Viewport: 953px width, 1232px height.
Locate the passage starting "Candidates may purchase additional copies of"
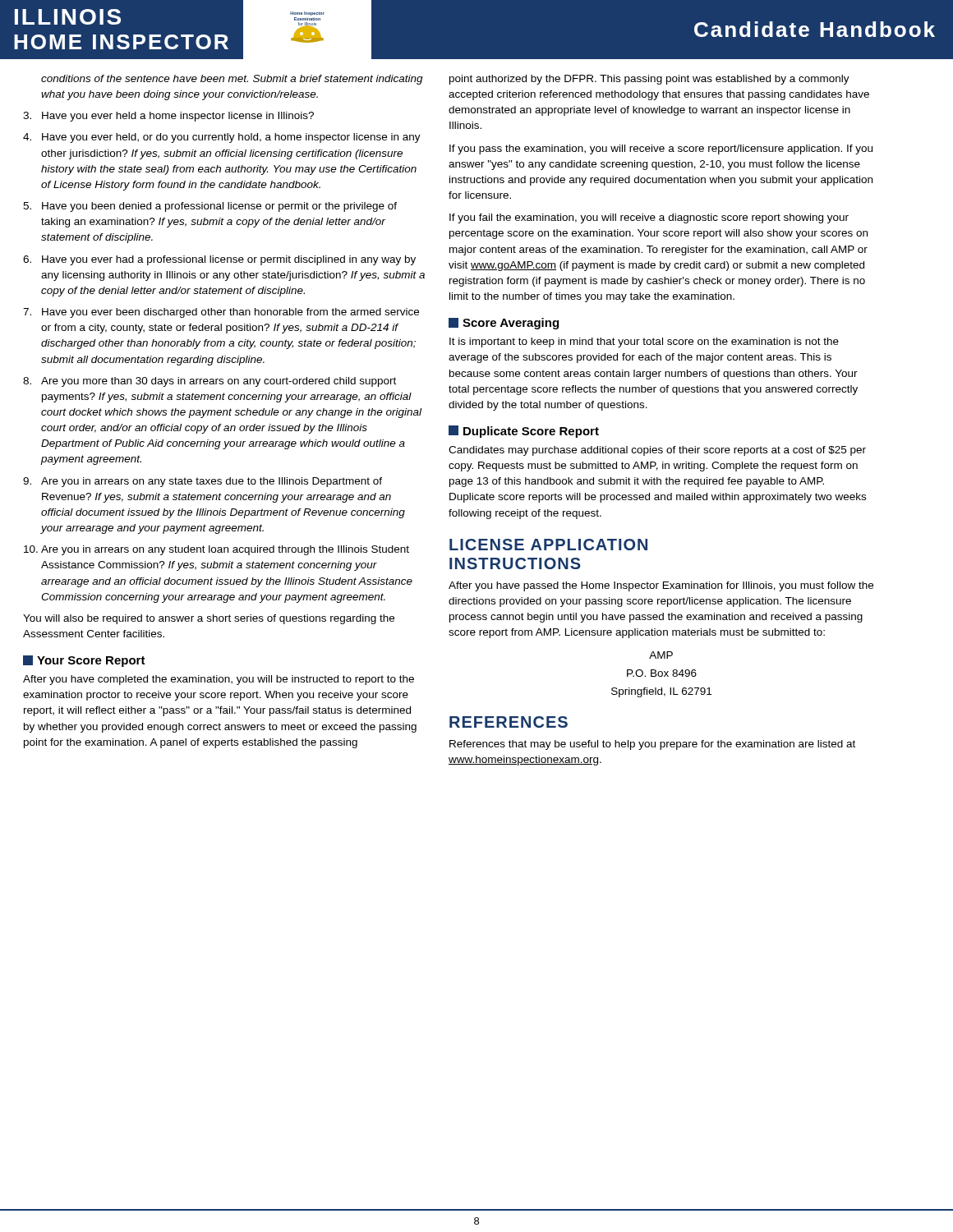(x=658, y=481)
